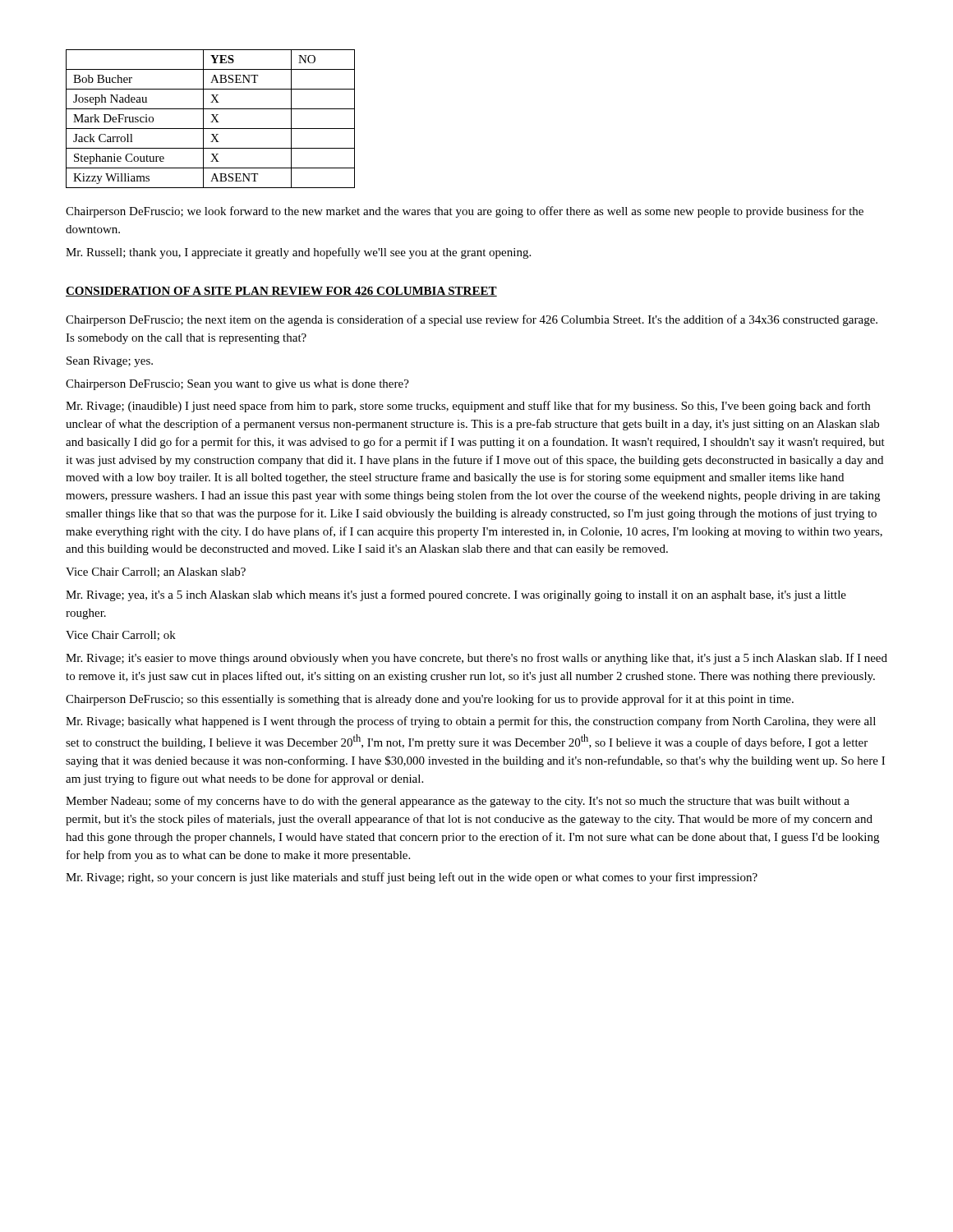Screen dimensions: 1232x953
Task: Click on the text block that says "Mr. Russell; thank you,"
Action: click(x=299, y=252)
